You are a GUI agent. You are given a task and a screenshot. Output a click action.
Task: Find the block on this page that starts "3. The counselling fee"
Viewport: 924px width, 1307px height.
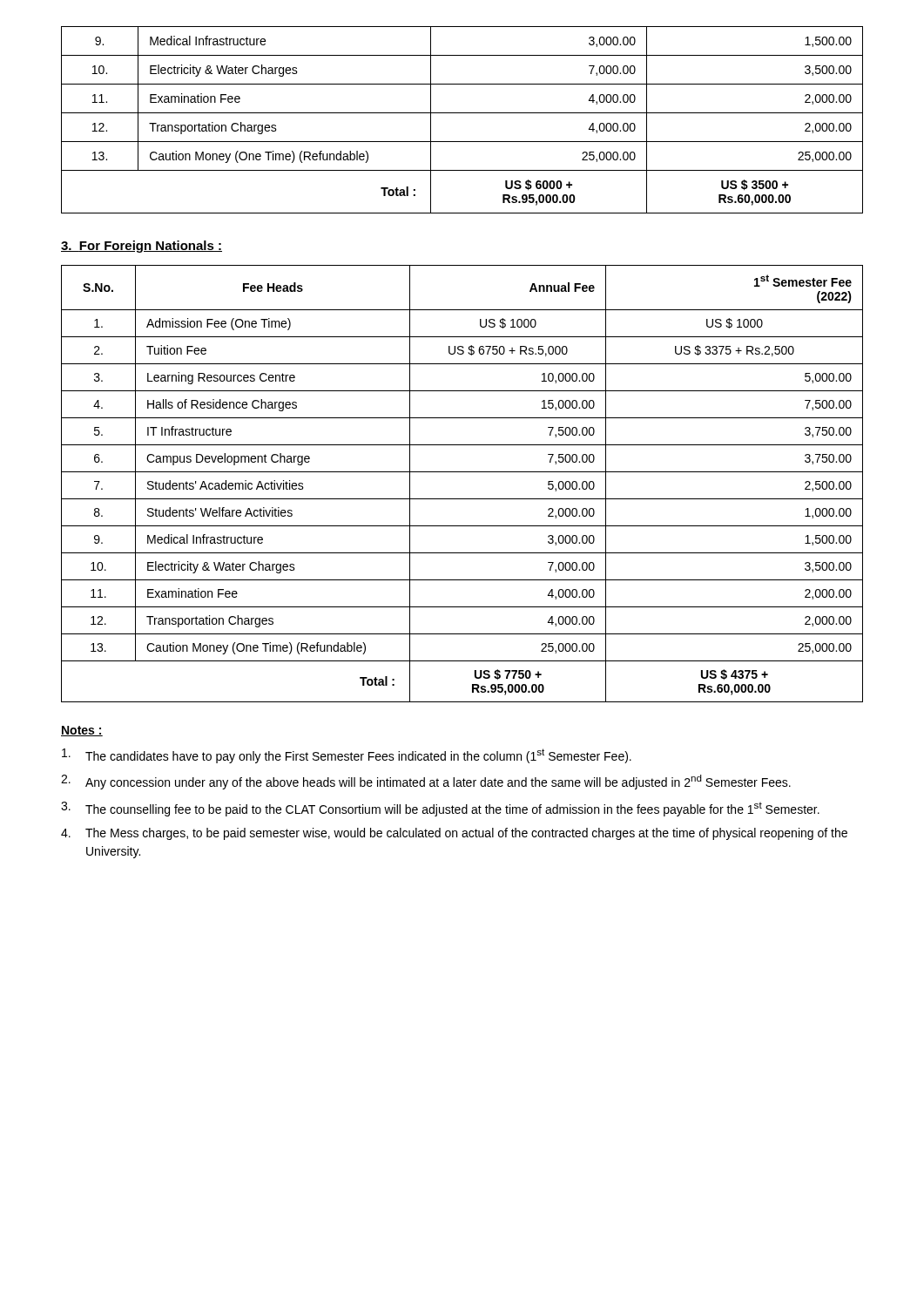(x=462, y=808)
